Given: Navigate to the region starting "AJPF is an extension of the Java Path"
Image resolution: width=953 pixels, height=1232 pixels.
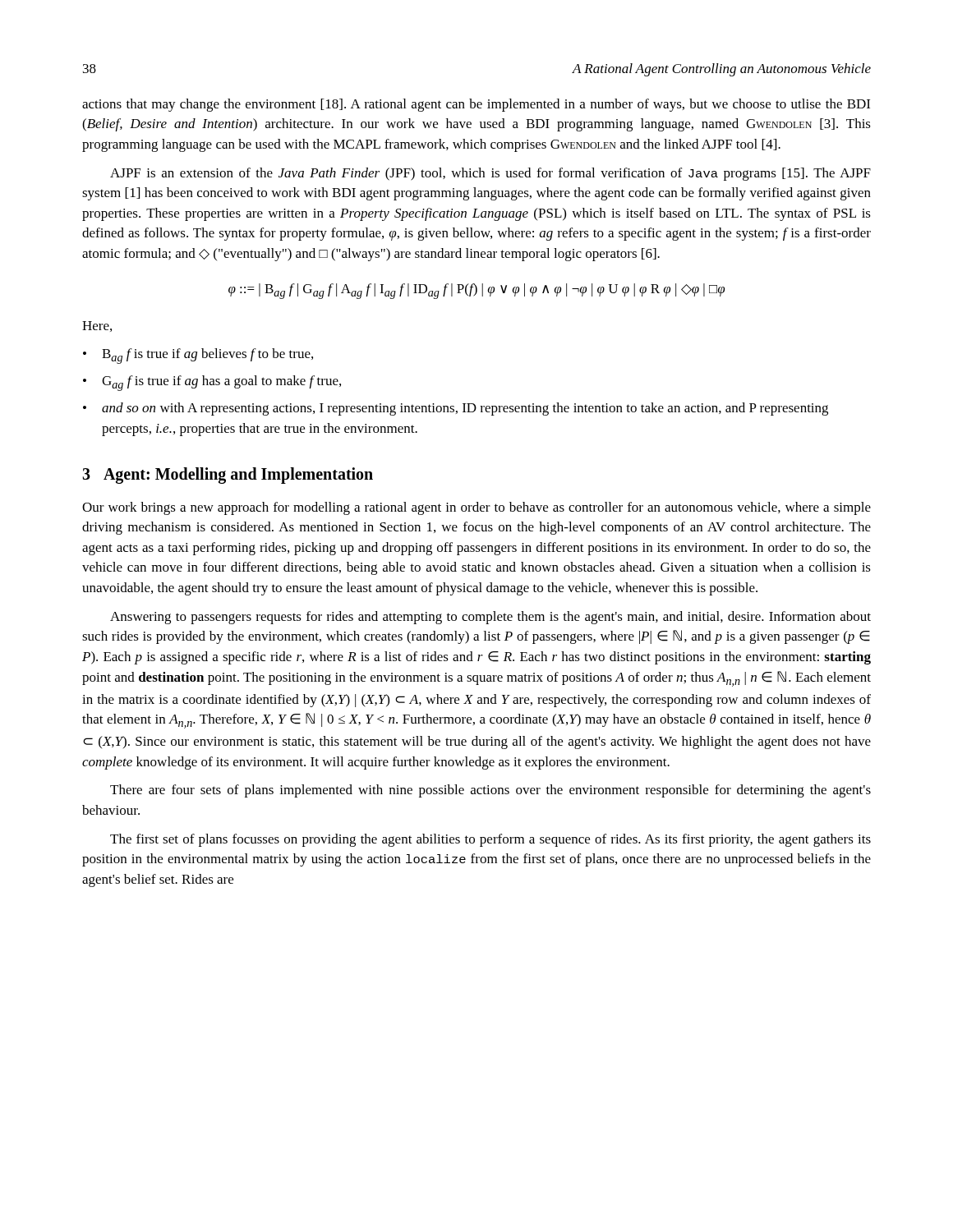Looking at the screenshot, I should point(476,214).
